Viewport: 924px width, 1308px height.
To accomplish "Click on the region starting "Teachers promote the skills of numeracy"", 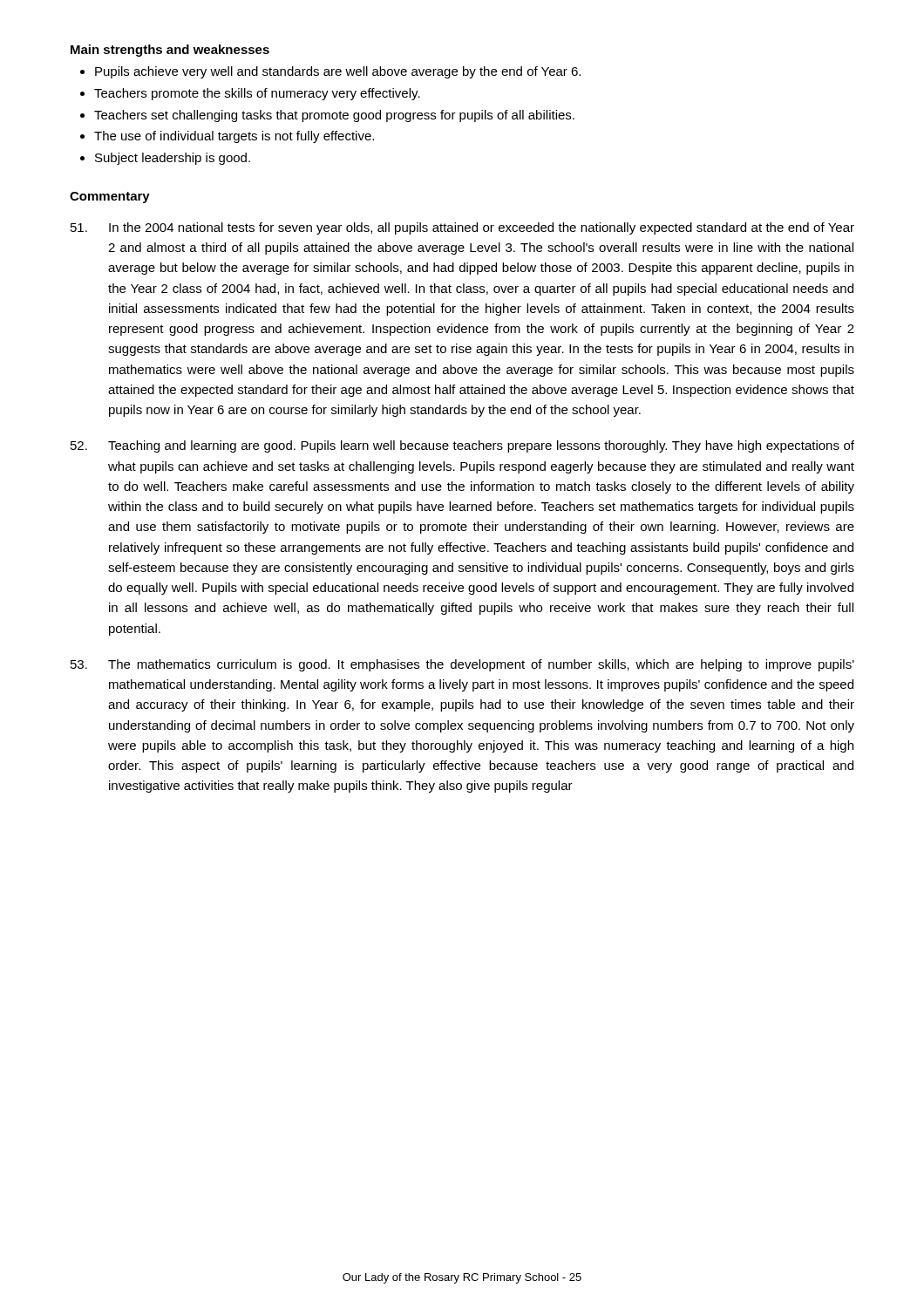I will coord(257,93).
